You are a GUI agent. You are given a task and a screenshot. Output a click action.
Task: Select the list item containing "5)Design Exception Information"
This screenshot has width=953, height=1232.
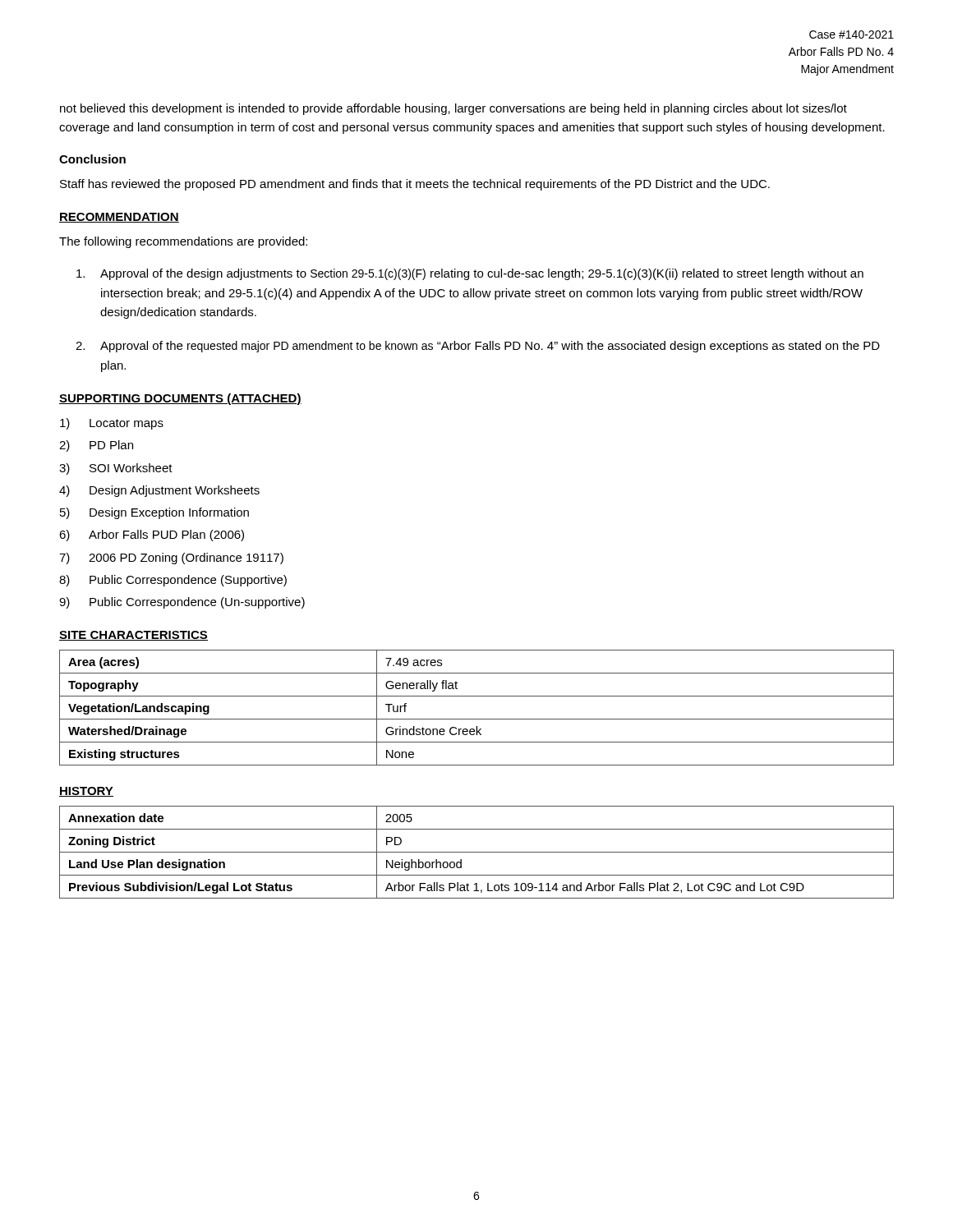tap(154, 512)
